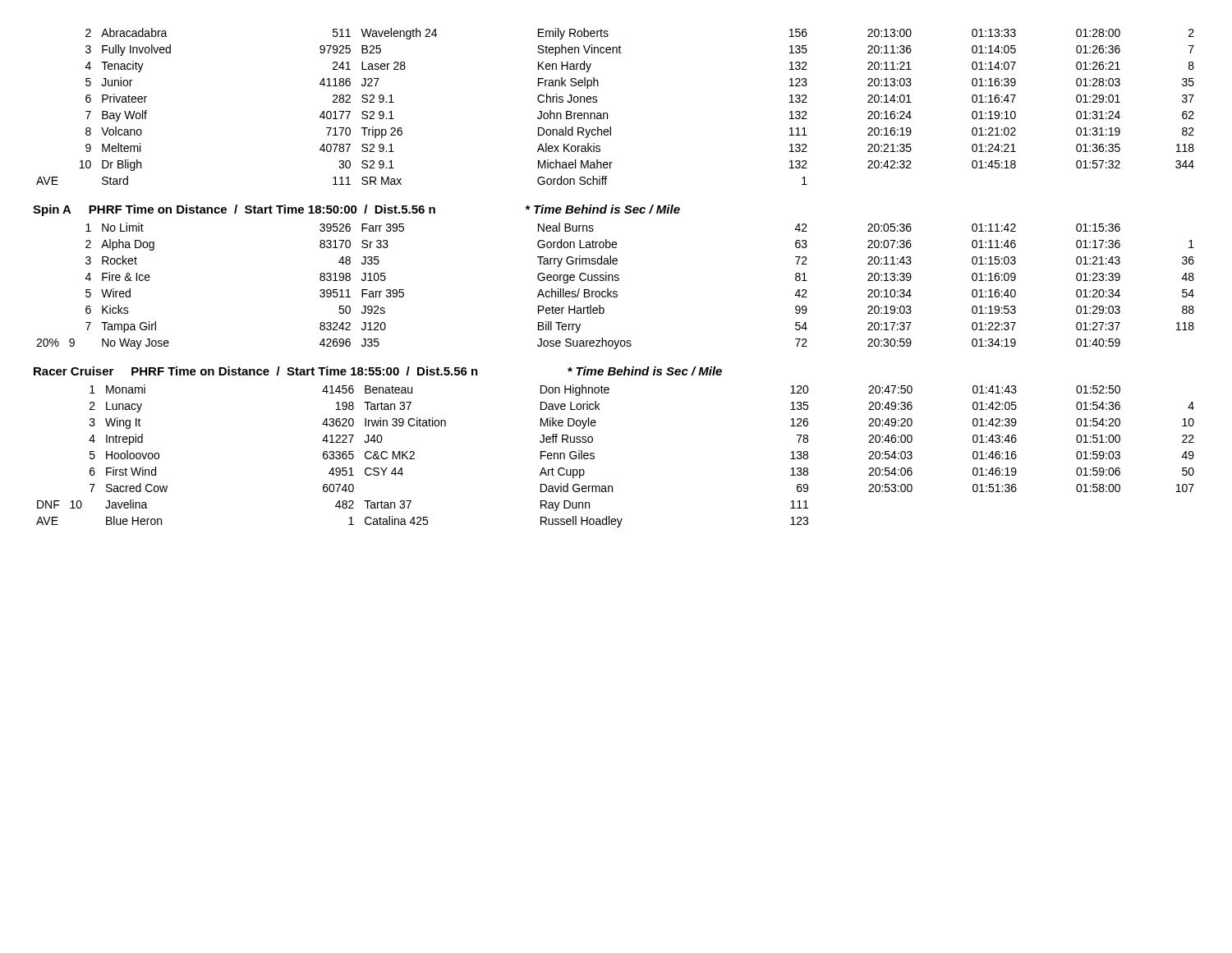
Task: Where is the section header that starts "Spin A PHRF"?
Action: tap(356, 209)
